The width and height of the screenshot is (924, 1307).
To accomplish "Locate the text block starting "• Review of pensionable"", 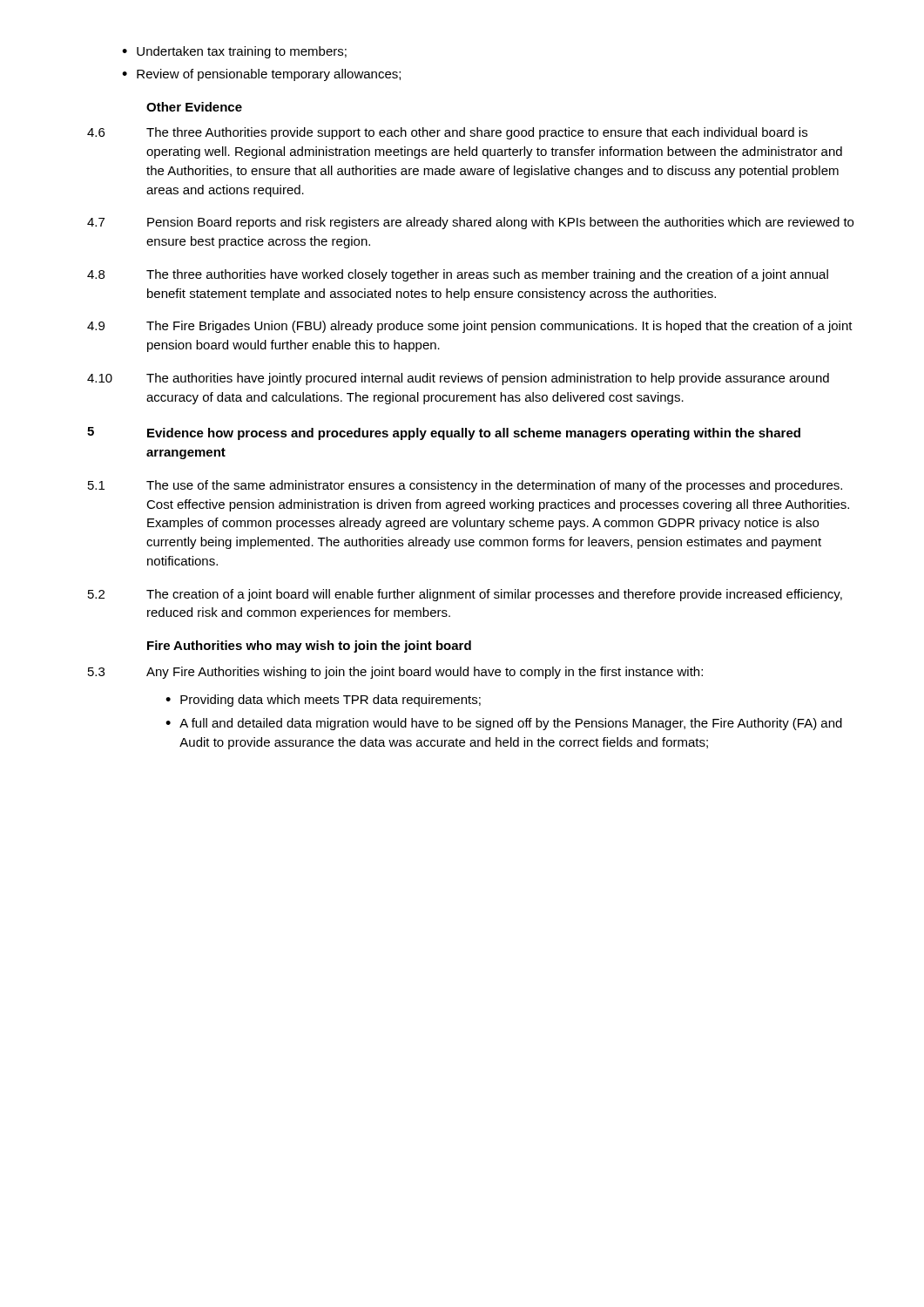I will tap(262, 74).
